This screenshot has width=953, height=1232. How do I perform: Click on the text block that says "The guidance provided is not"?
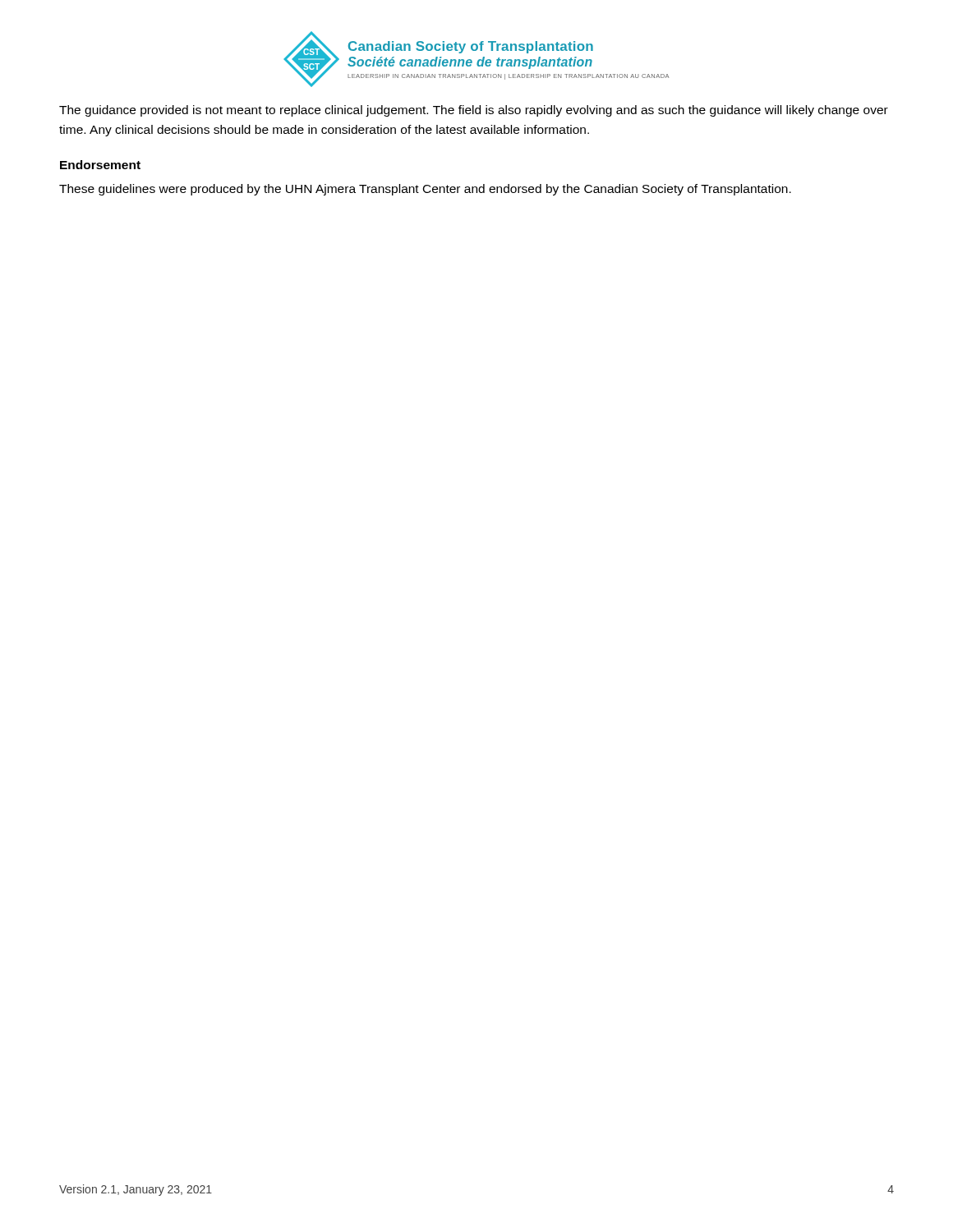pos(473,120)
